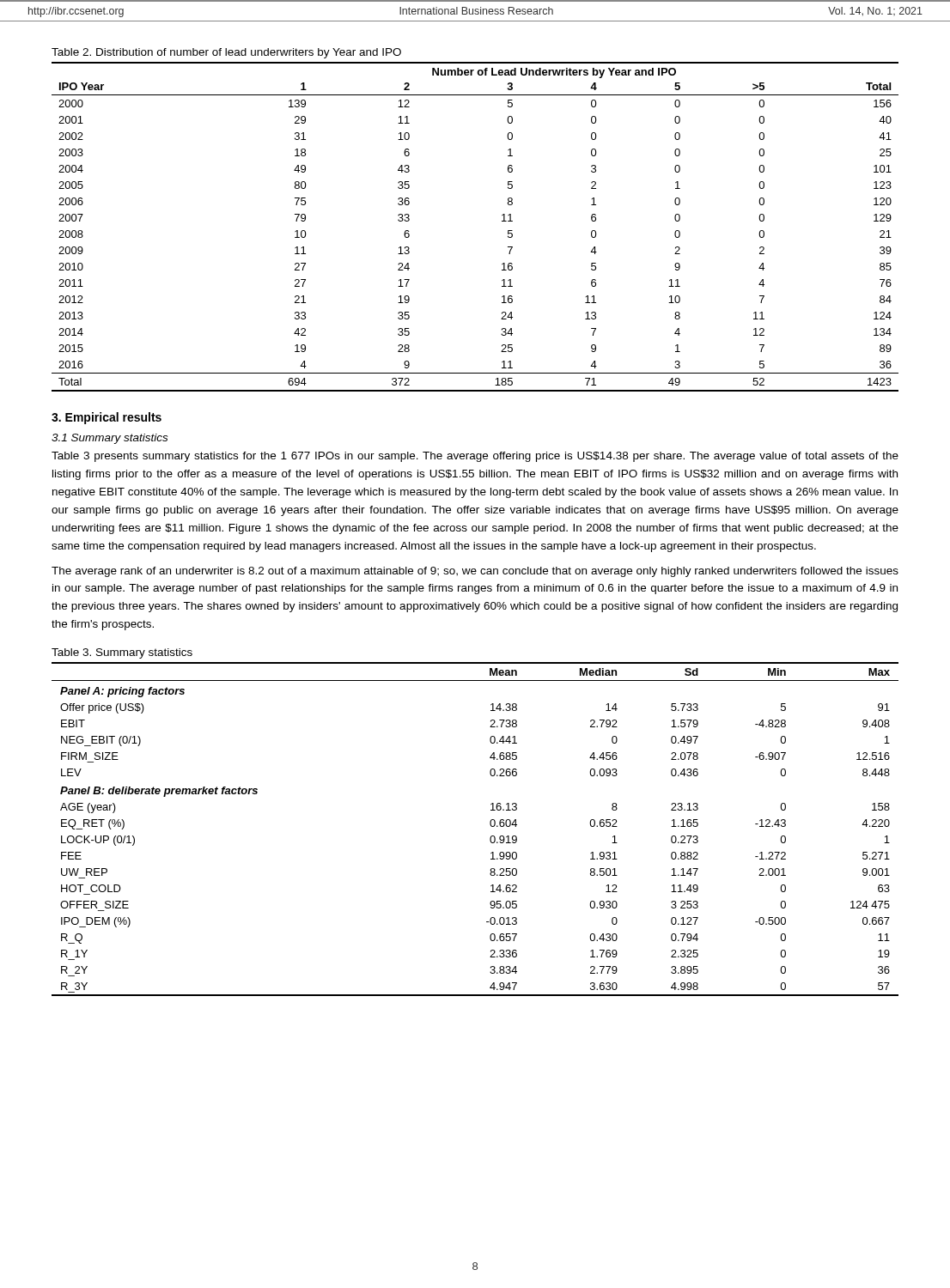This screenshot has width=950, height=1288.
Task: Locate the text block starting "Table 3 presents summary statistics"
Action: tap(475, 500)
